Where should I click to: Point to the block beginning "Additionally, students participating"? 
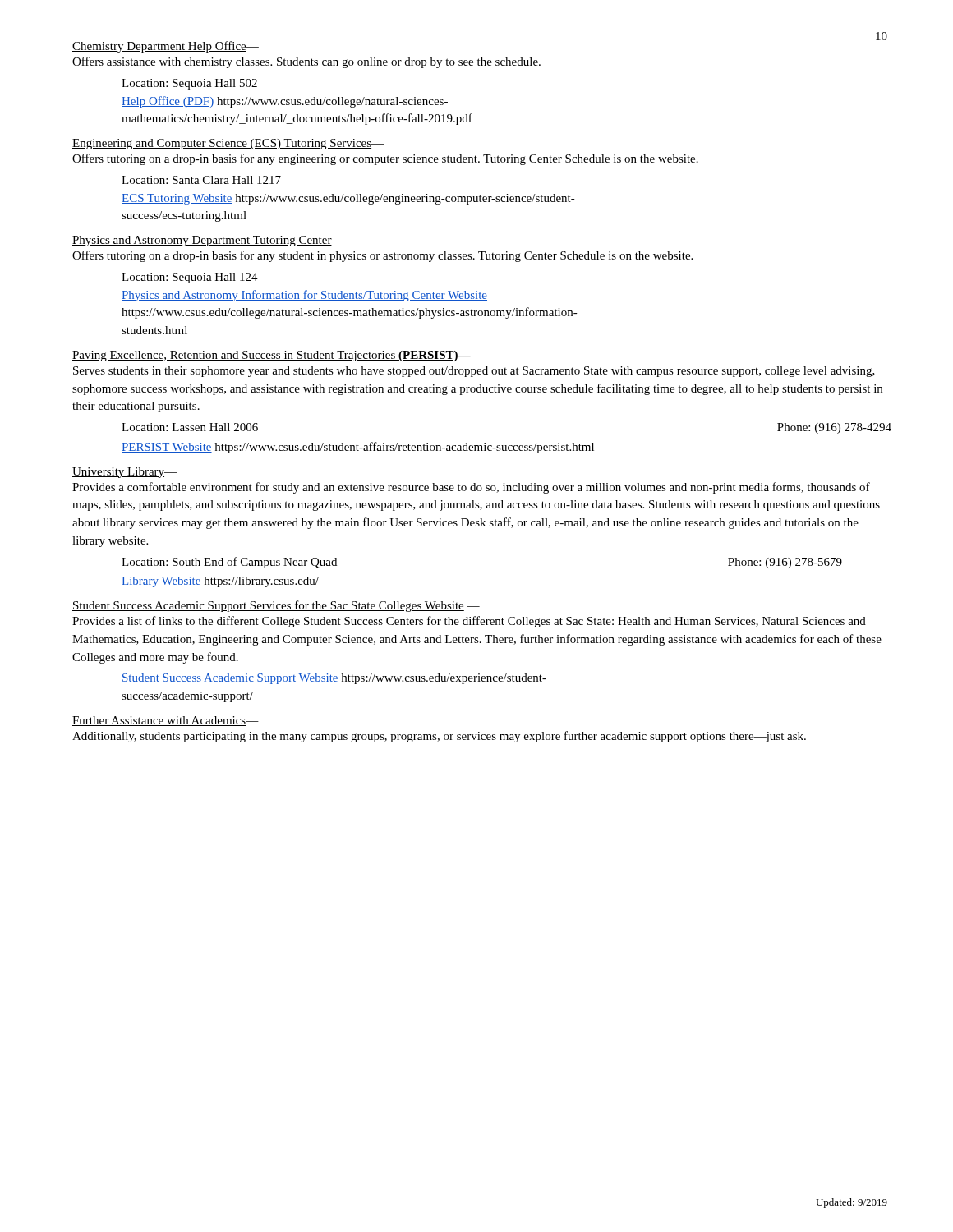pos(482,736)
